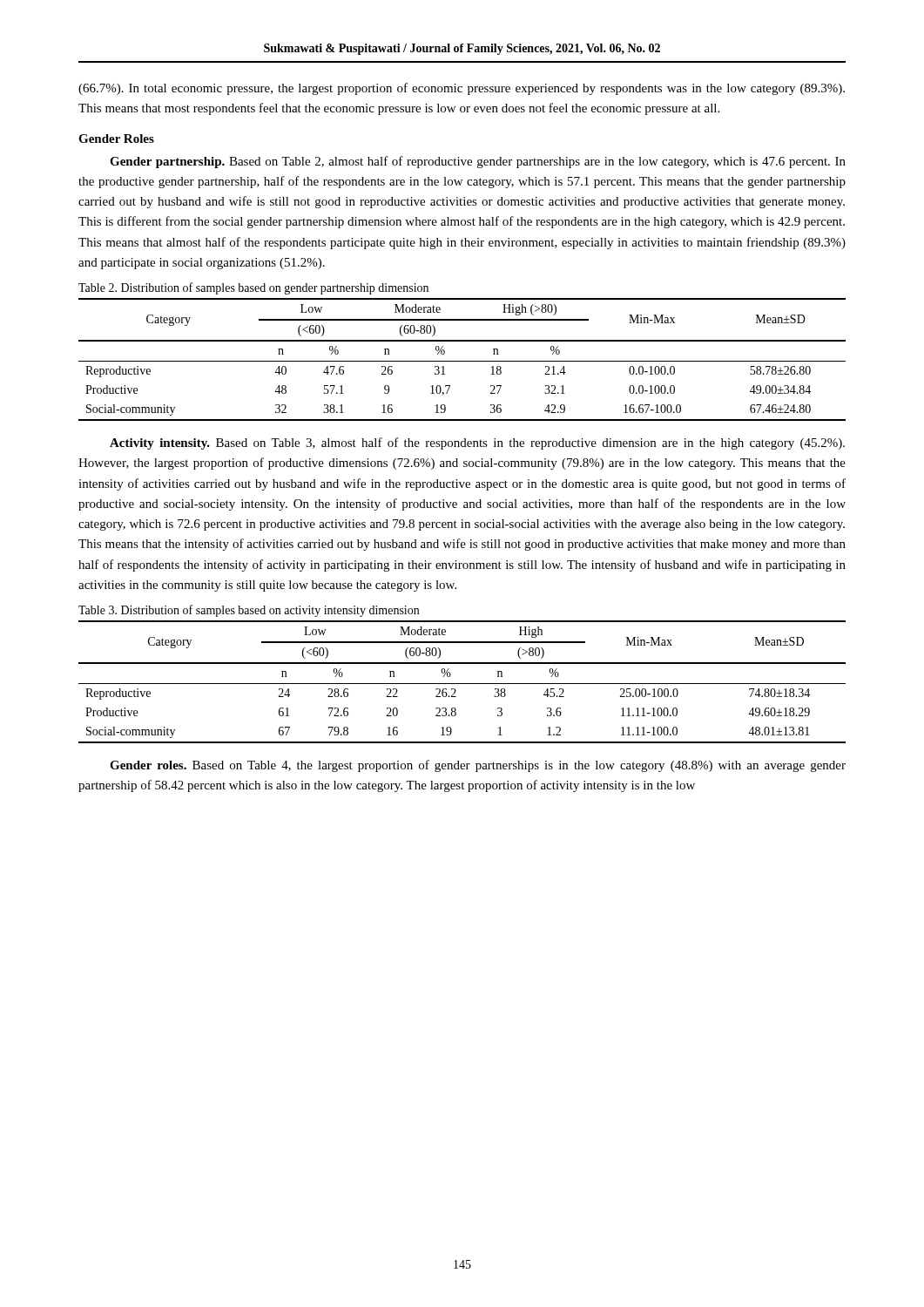Find the table that mentions "11.11-100.0"
Image resolution: width=924 pixels, height=1307 pixels.
click(x=462, y=682)
